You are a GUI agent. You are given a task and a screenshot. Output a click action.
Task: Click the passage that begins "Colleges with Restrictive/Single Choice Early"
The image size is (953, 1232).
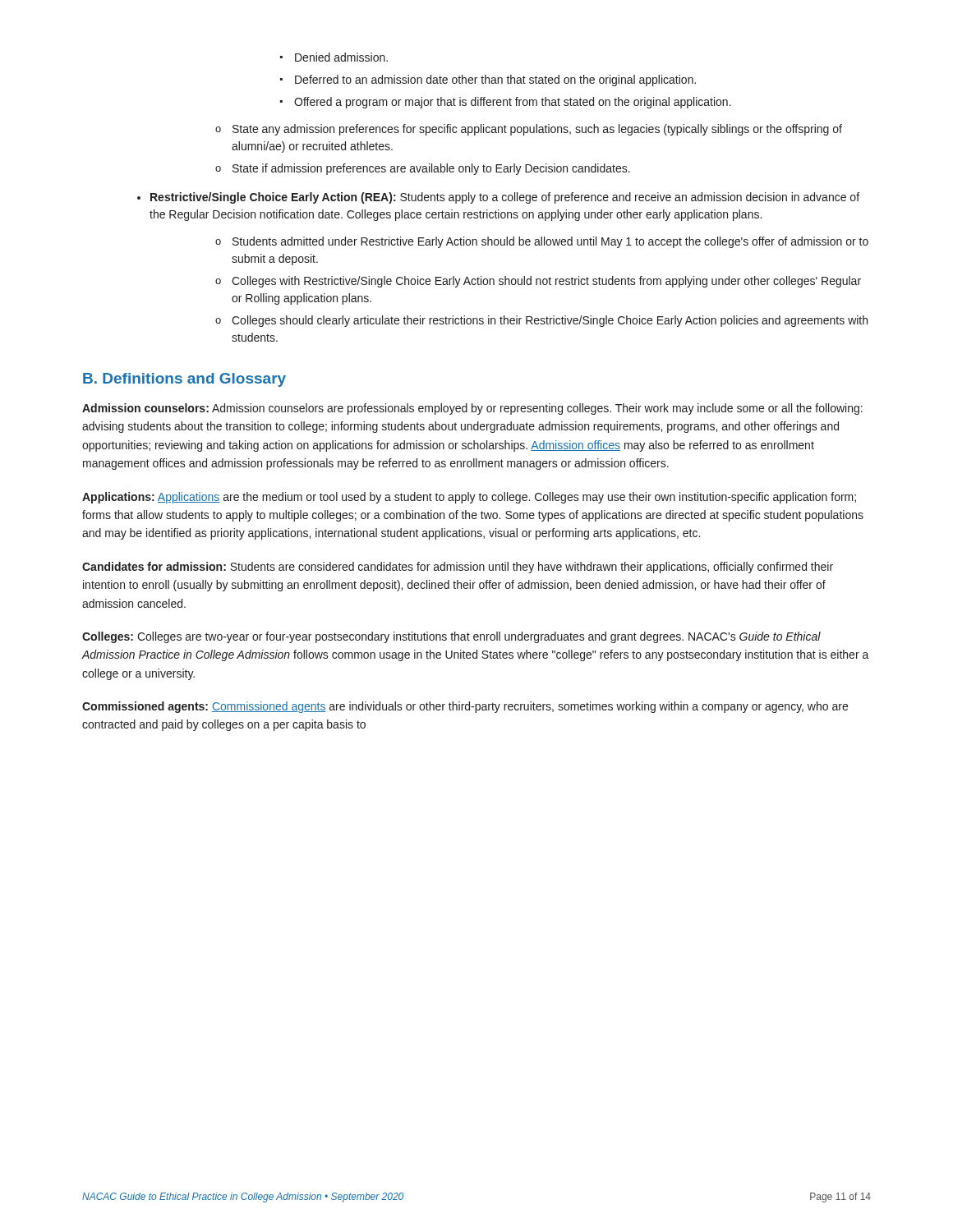(542, 290)
